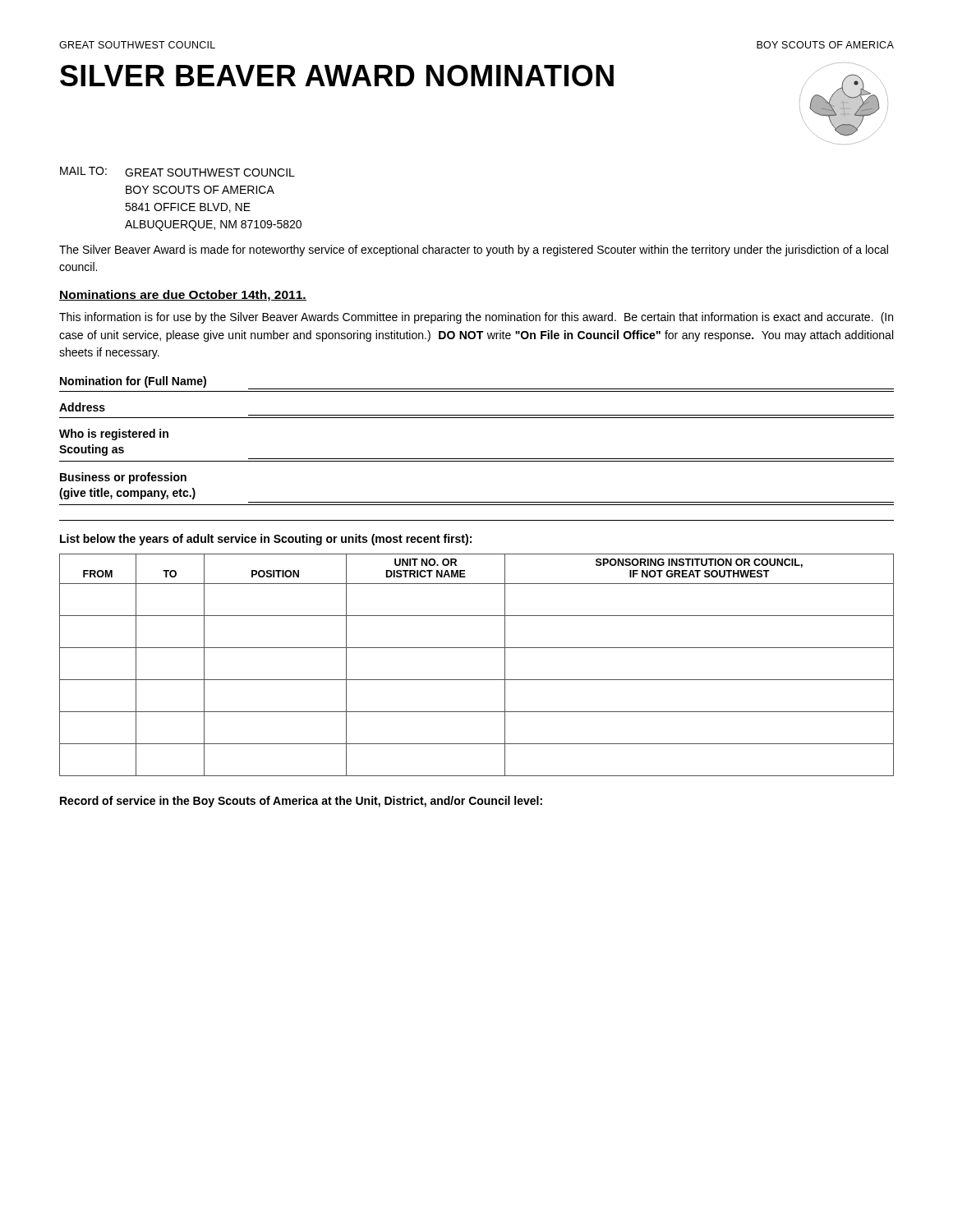Click where it says "SILVER BEAVER AWARD NOMINATION"

337,76
